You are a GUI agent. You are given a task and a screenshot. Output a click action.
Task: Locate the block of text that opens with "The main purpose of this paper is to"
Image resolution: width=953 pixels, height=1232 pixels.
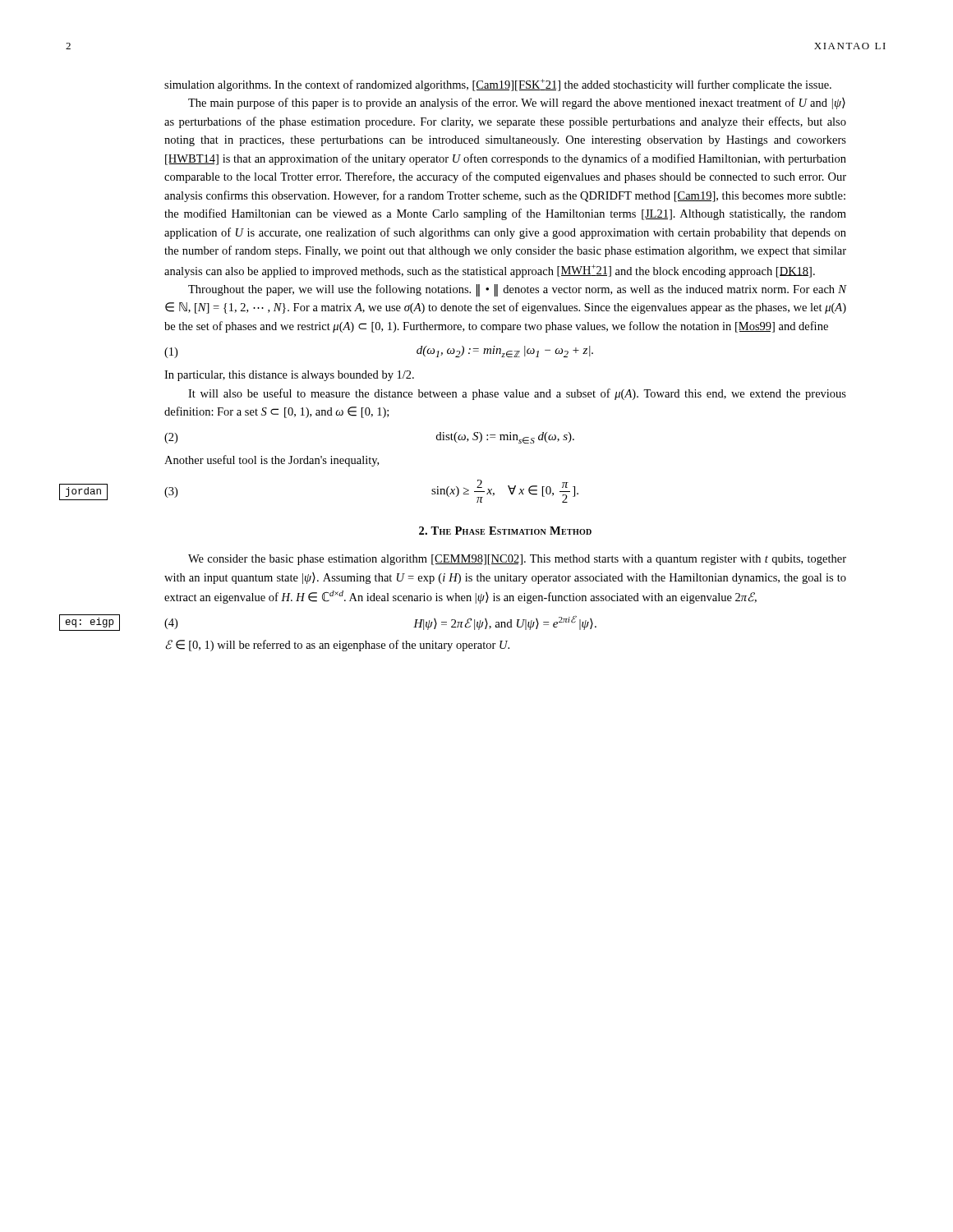505,187
